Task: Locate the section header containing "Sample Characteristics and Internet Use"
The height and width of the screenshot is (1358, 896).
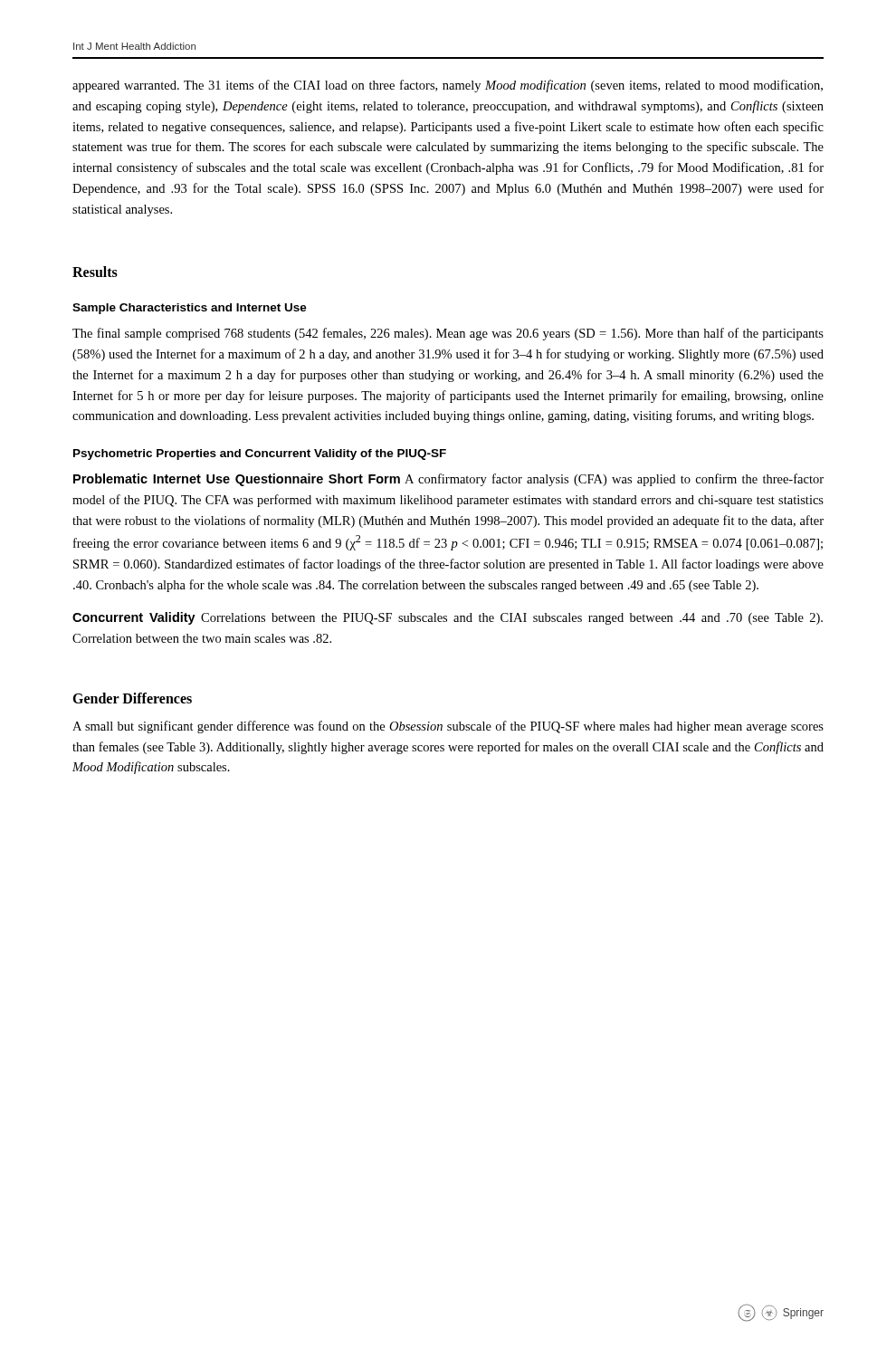Action: (x=190, y=308)
